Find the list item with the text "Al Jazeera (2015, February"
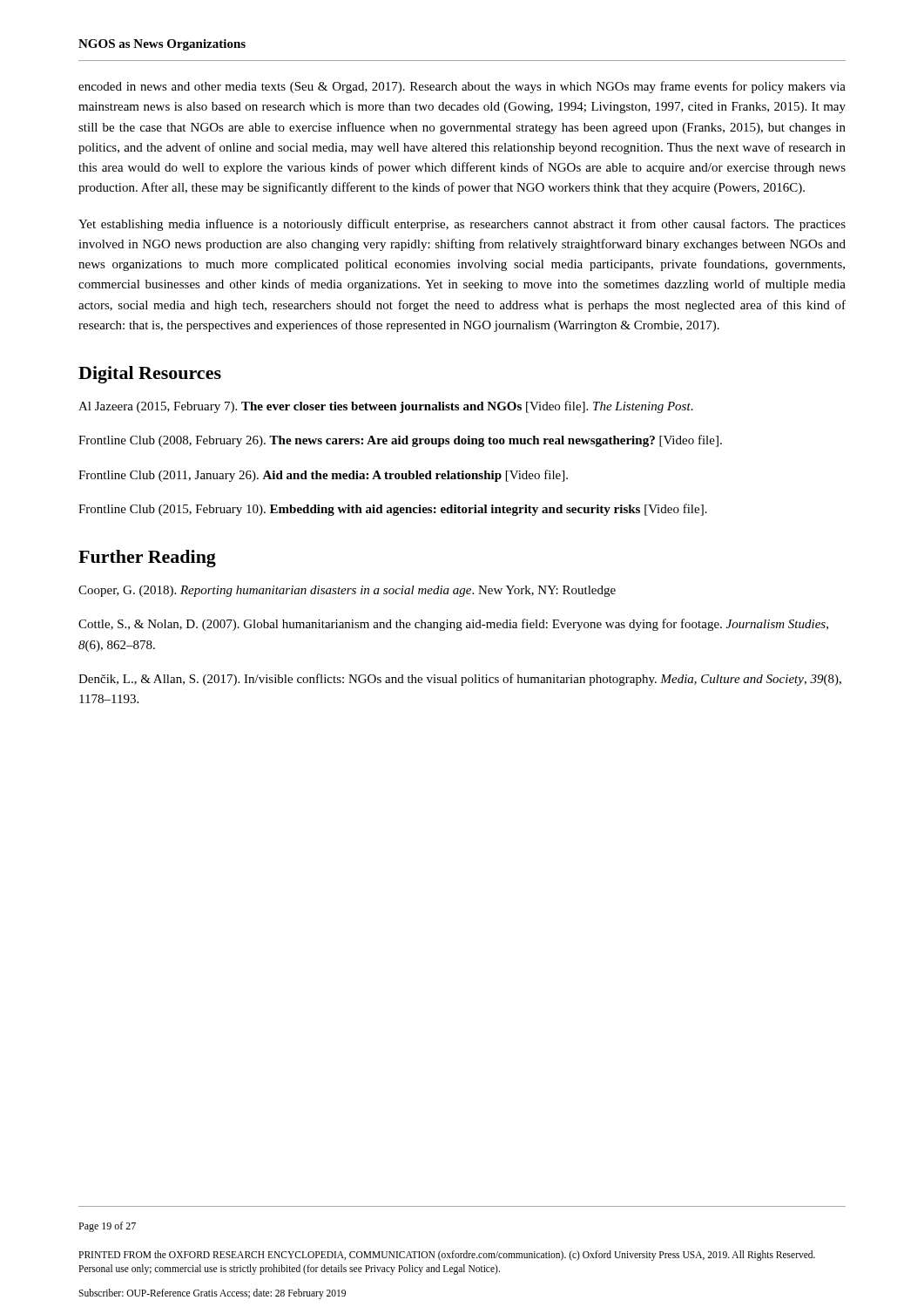The width and height of the screenshot is (924, 1307). [386, 406]
